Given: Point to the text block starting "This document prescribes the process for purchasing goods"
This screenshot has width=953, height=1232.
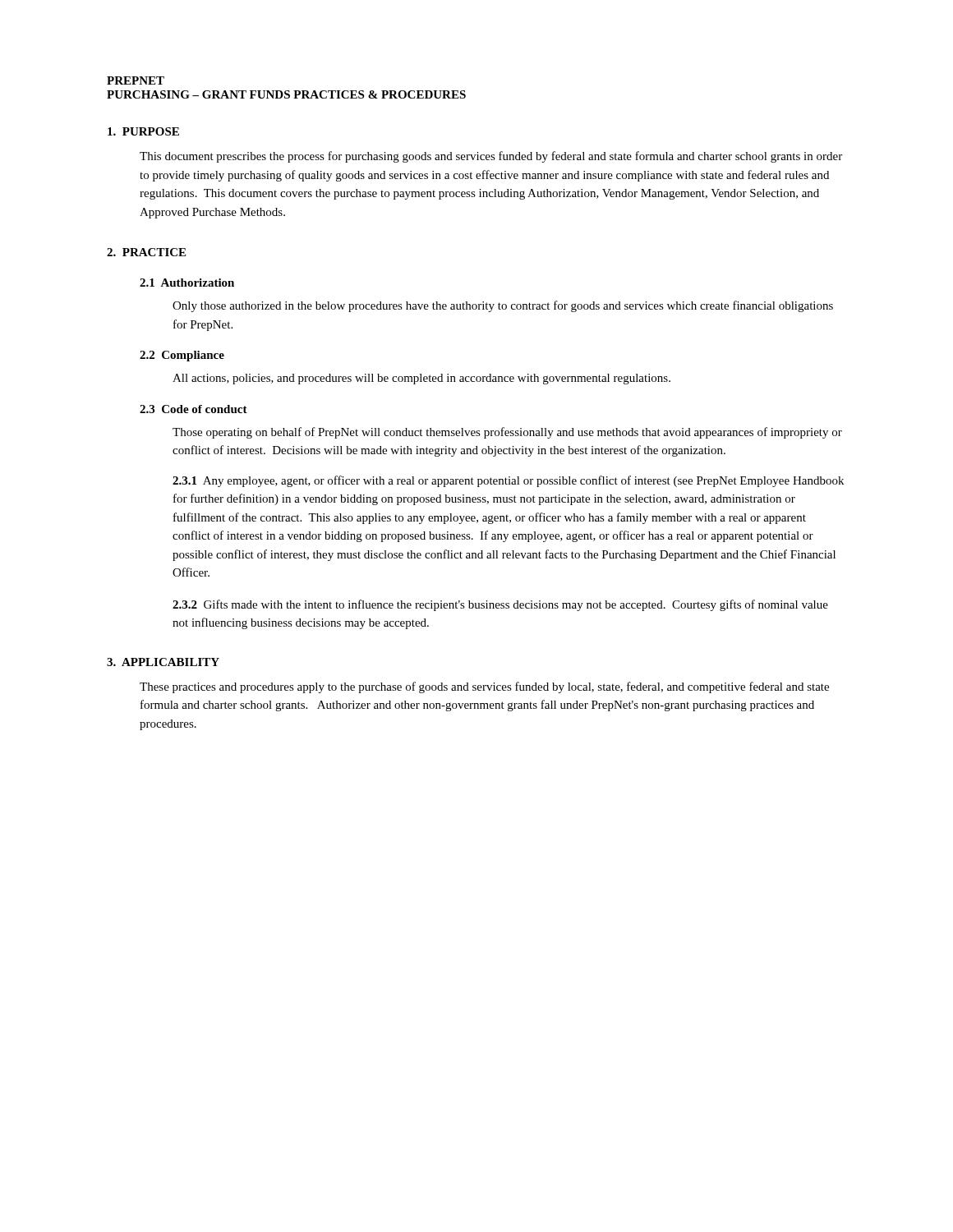Looking at the screenshot, I should 491,184.
